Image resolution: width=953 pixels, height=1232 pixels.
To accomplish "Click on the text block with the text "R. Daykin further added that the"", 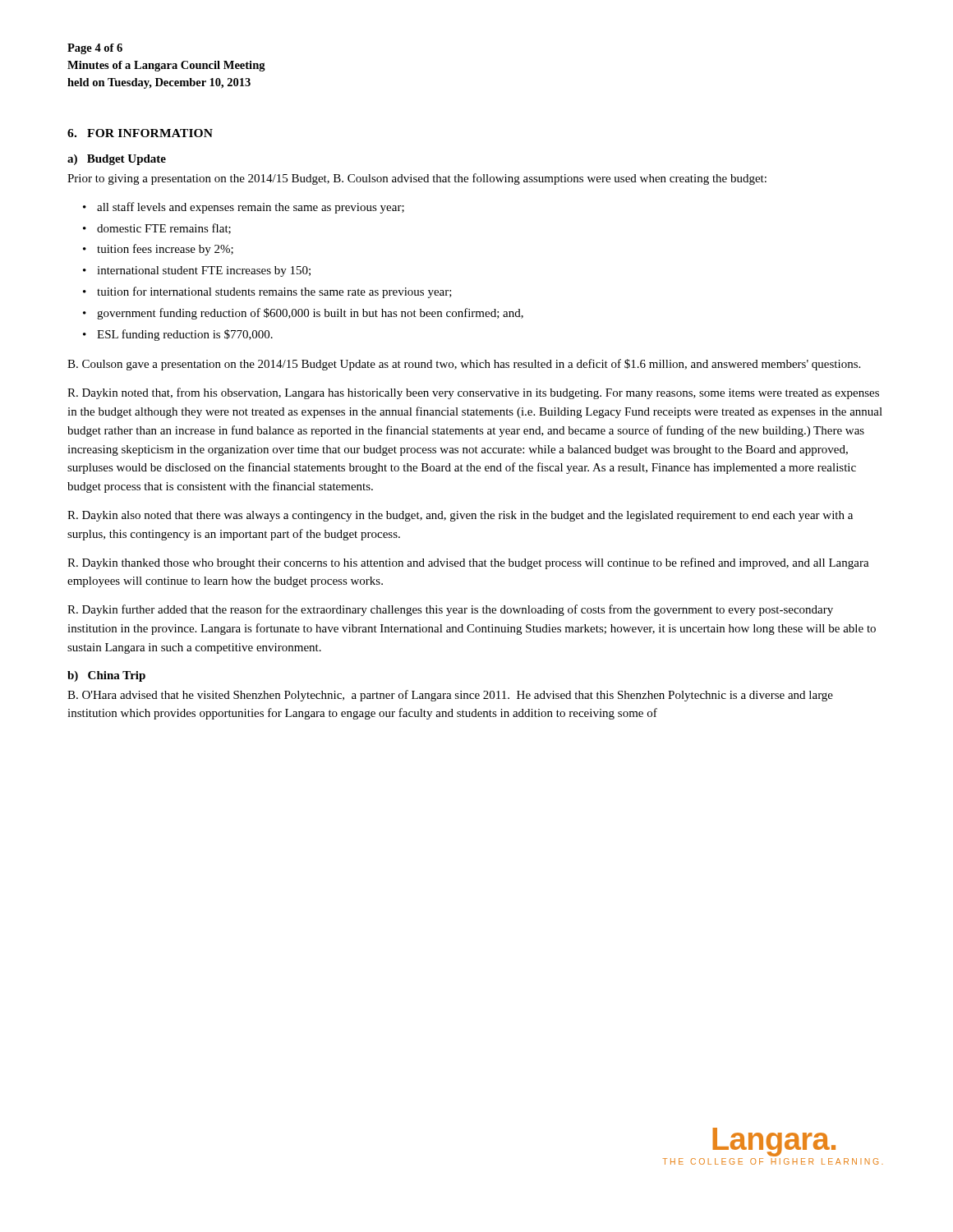I will coord(472,628).
